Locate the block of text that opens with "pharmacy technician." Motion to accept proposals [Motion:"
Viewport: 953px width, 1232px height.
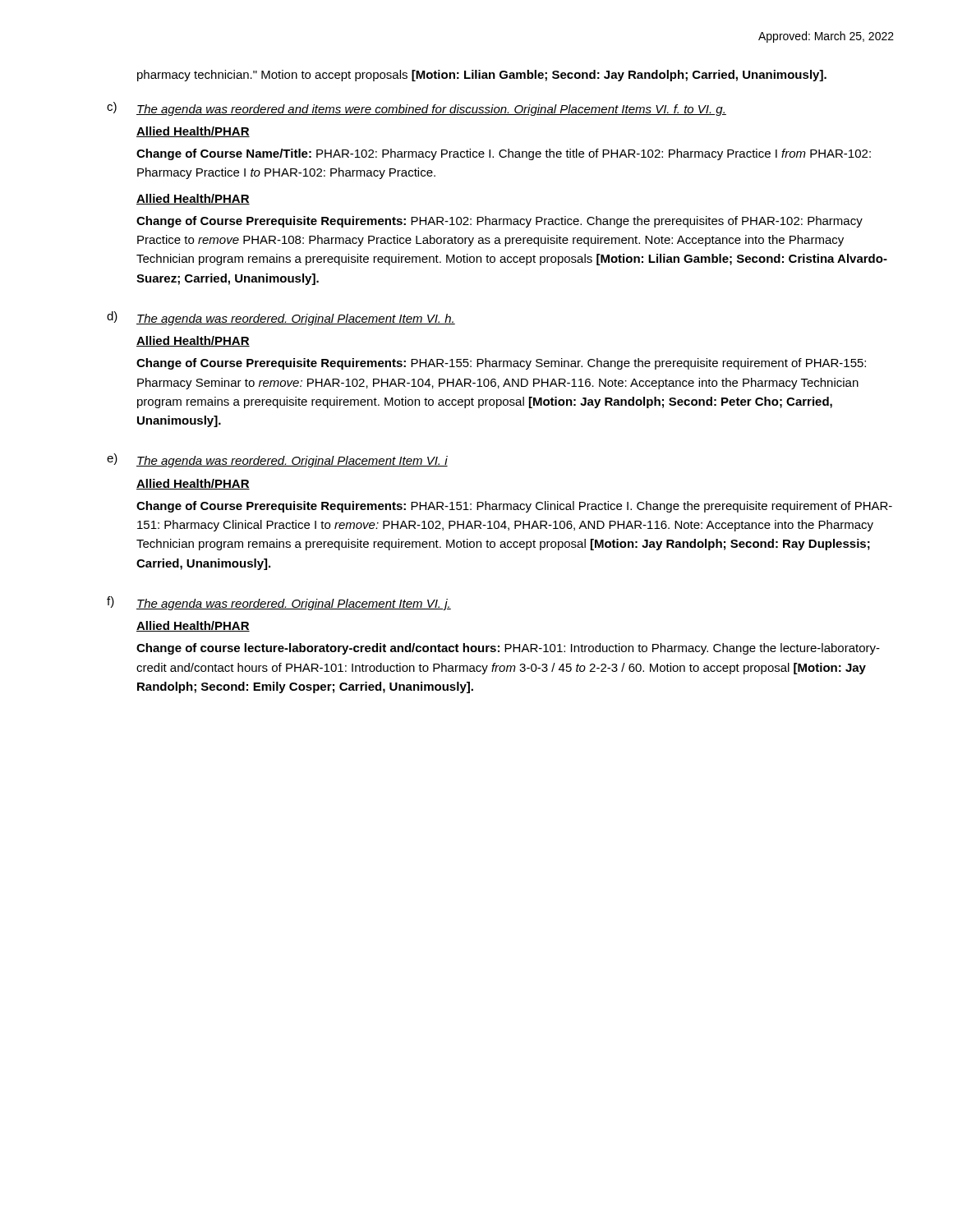pyautogui.click(x=482, y=74)
